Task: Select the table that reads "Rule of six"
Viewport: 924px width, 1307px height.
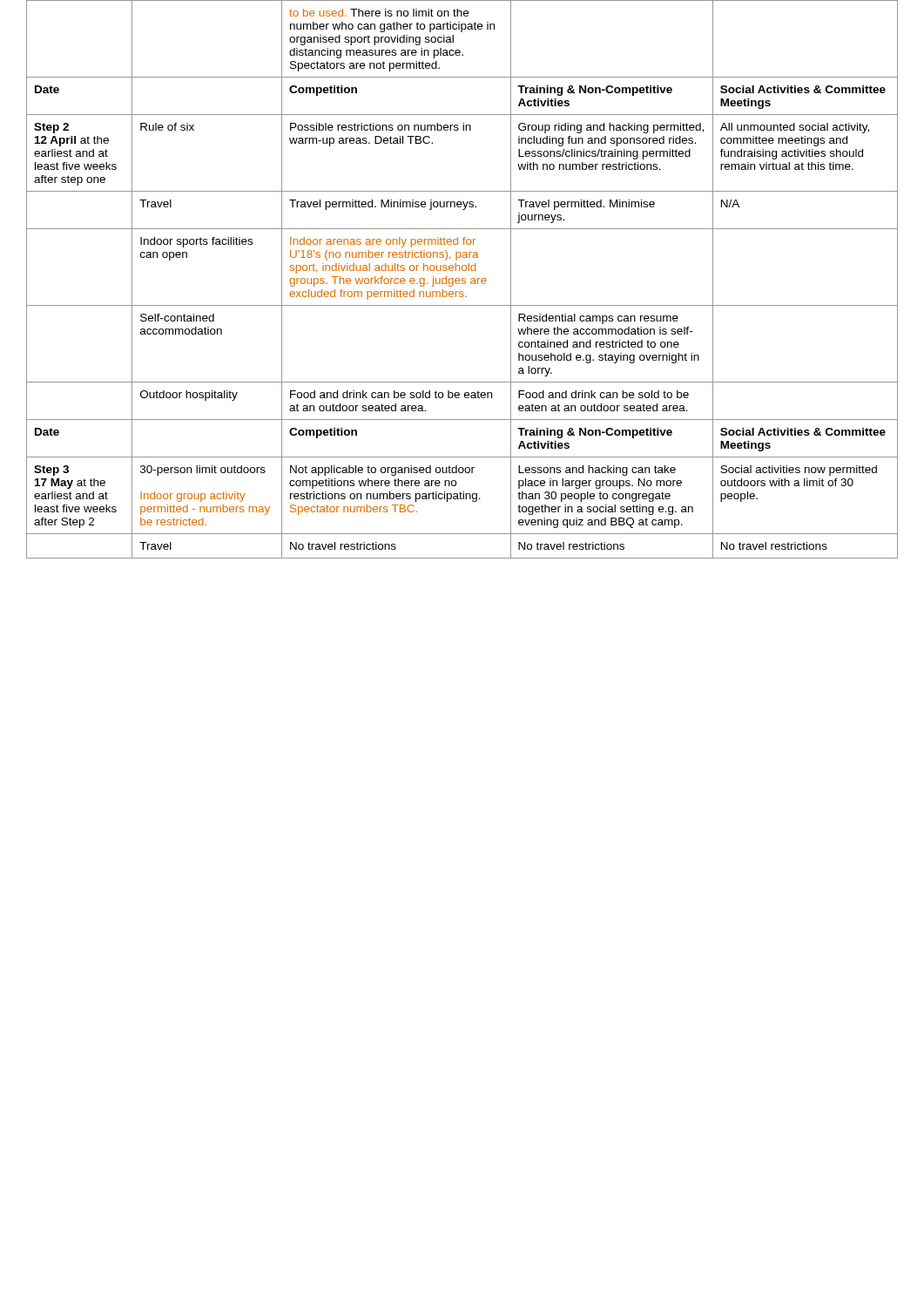Action: [x=462, y=279]
